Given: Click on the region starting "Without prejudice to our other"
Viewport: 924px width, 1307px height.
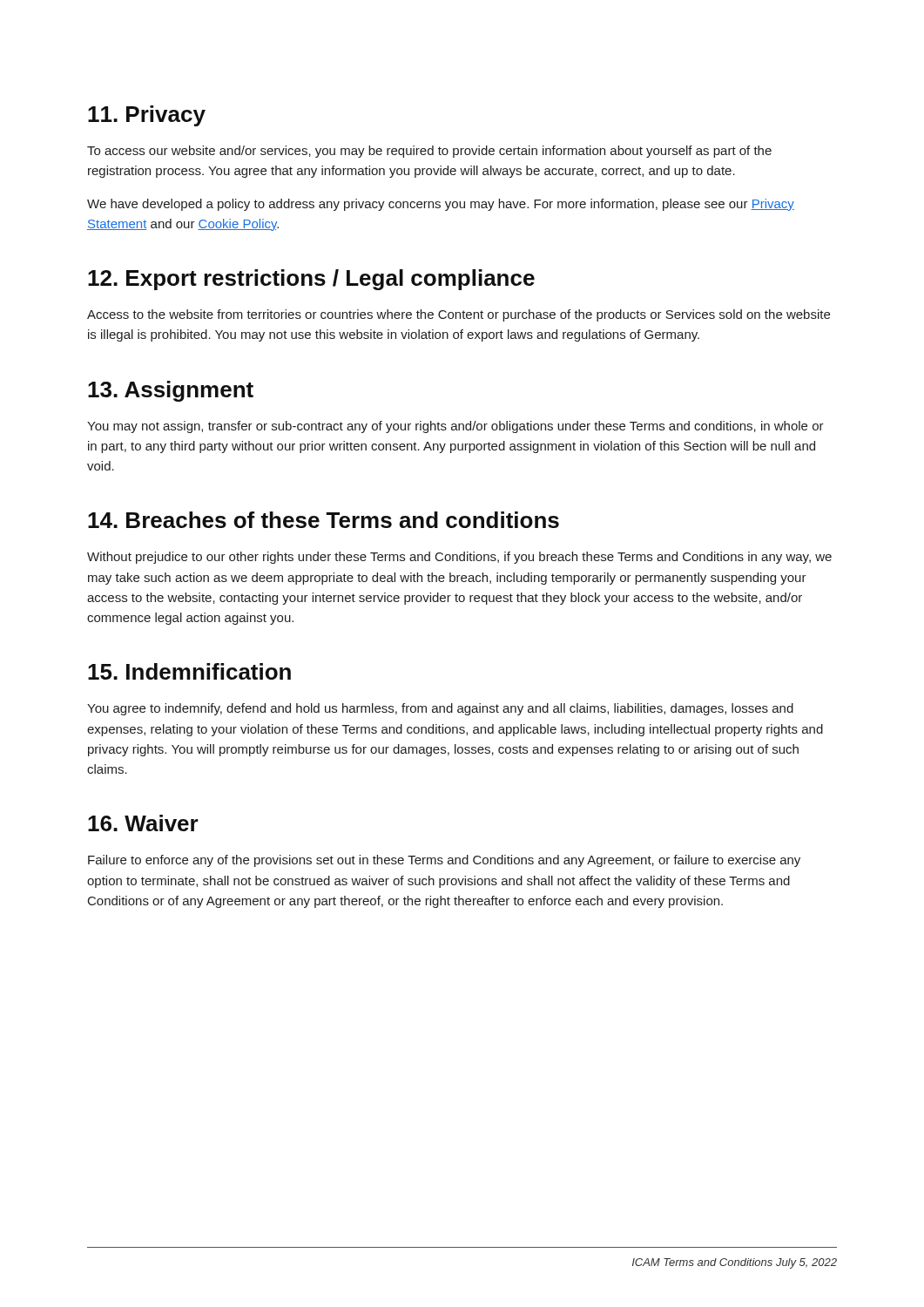Looking at the screenshot, I should [x=462, y=587].
